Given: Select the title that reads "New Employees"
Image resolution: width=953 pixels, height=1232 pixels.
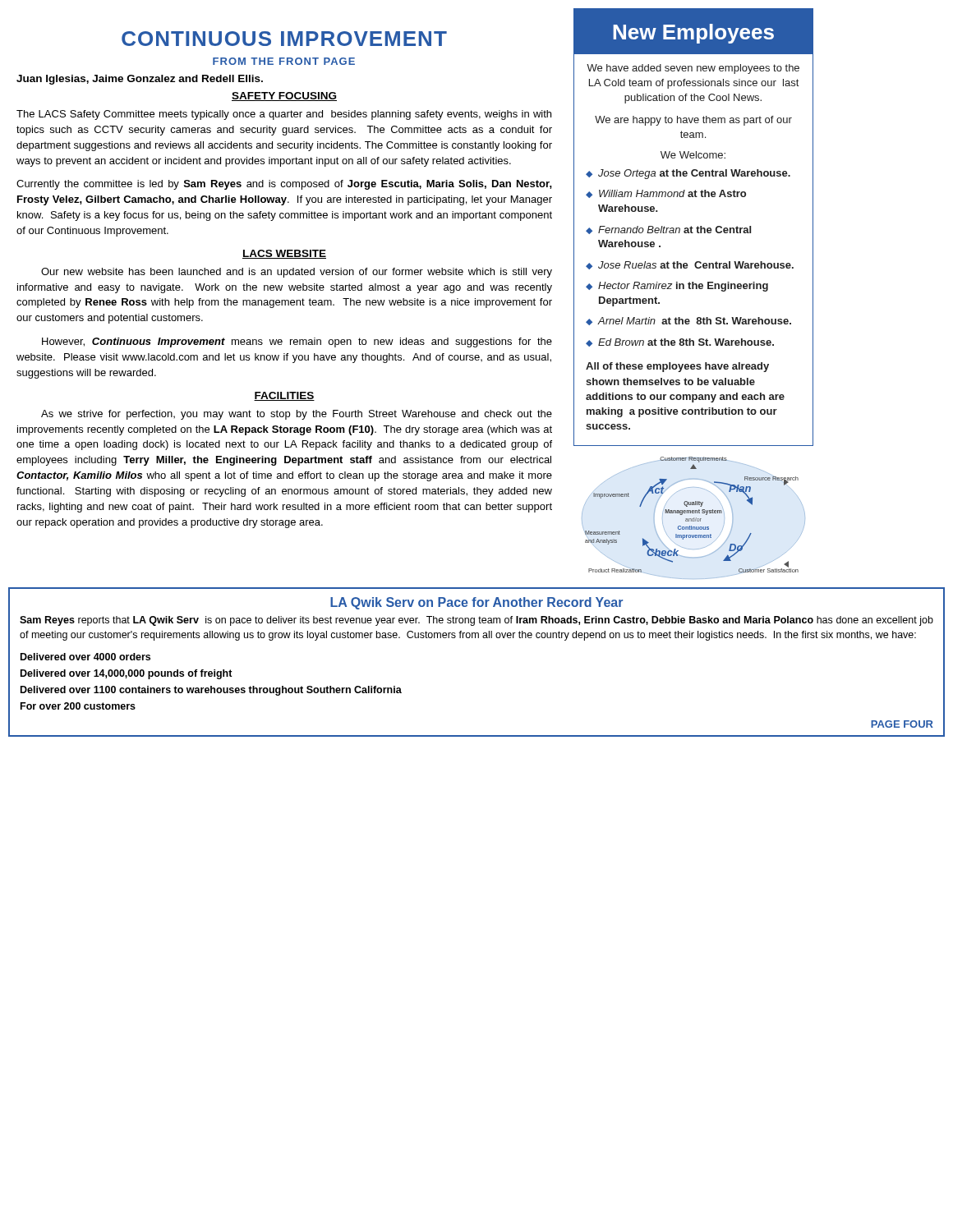Looking at the screenshot, I should (x=693, y=32).
